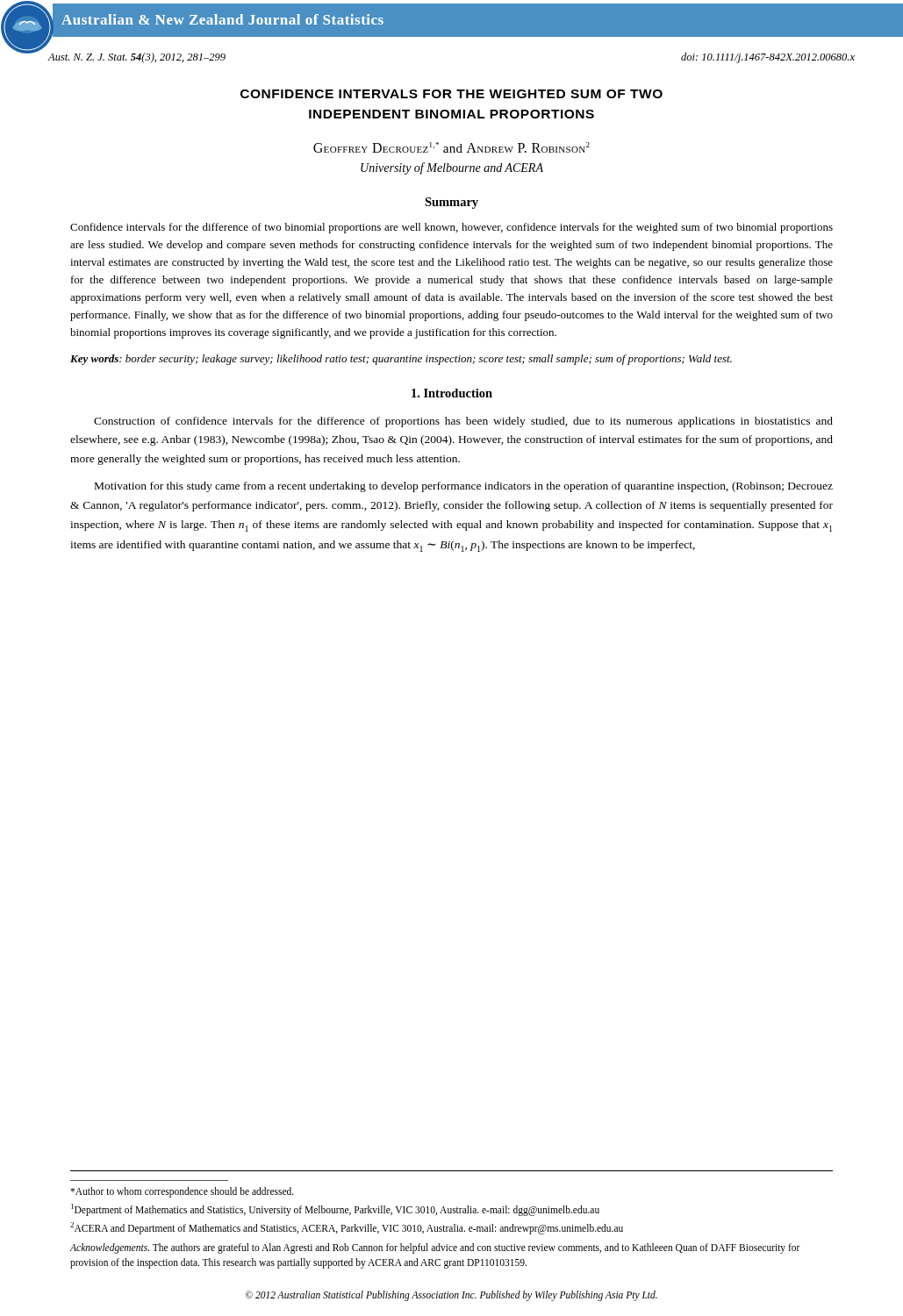Navigate to the block starting "Aust. N. Z. J. Stat. 54(3), 2012,"

[x=143, y=57]
